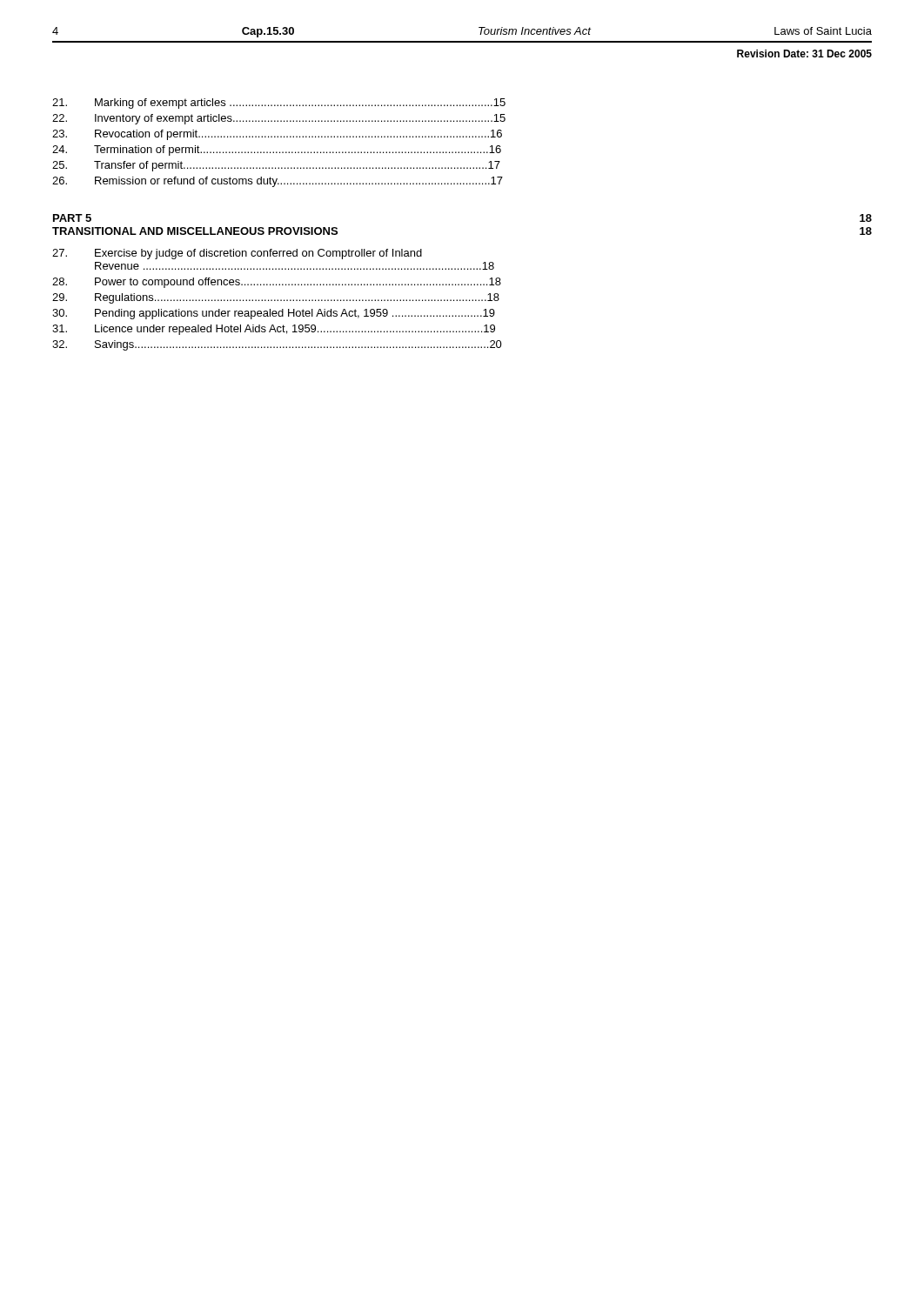Point to the text starting "21. Marking of"
Viewport: 924px width, 1305px height.
click(x=462, y=102)
